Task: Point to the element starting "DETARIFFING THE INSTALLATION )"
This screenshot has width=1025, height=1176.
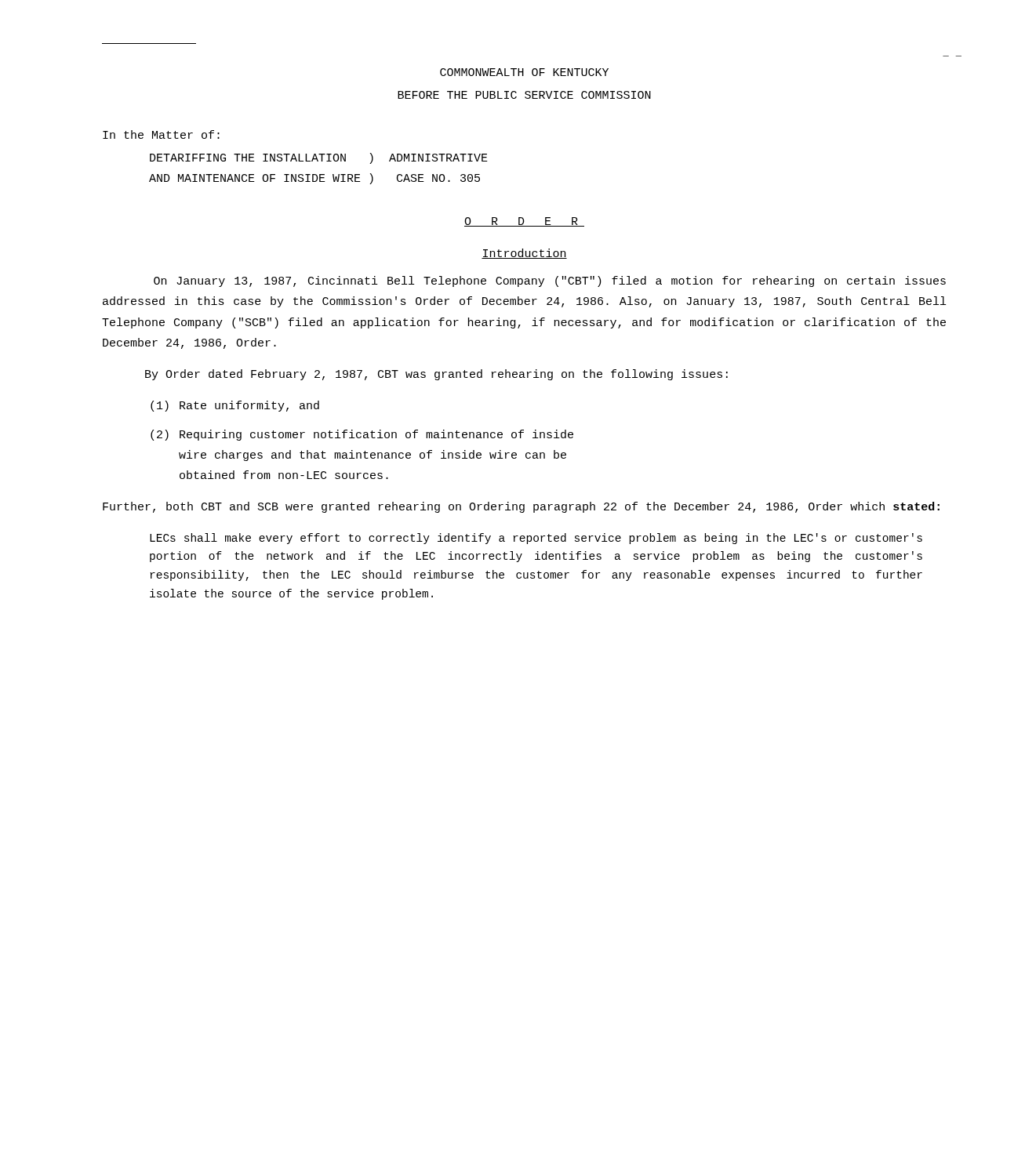Action: (x=319, y=158)
